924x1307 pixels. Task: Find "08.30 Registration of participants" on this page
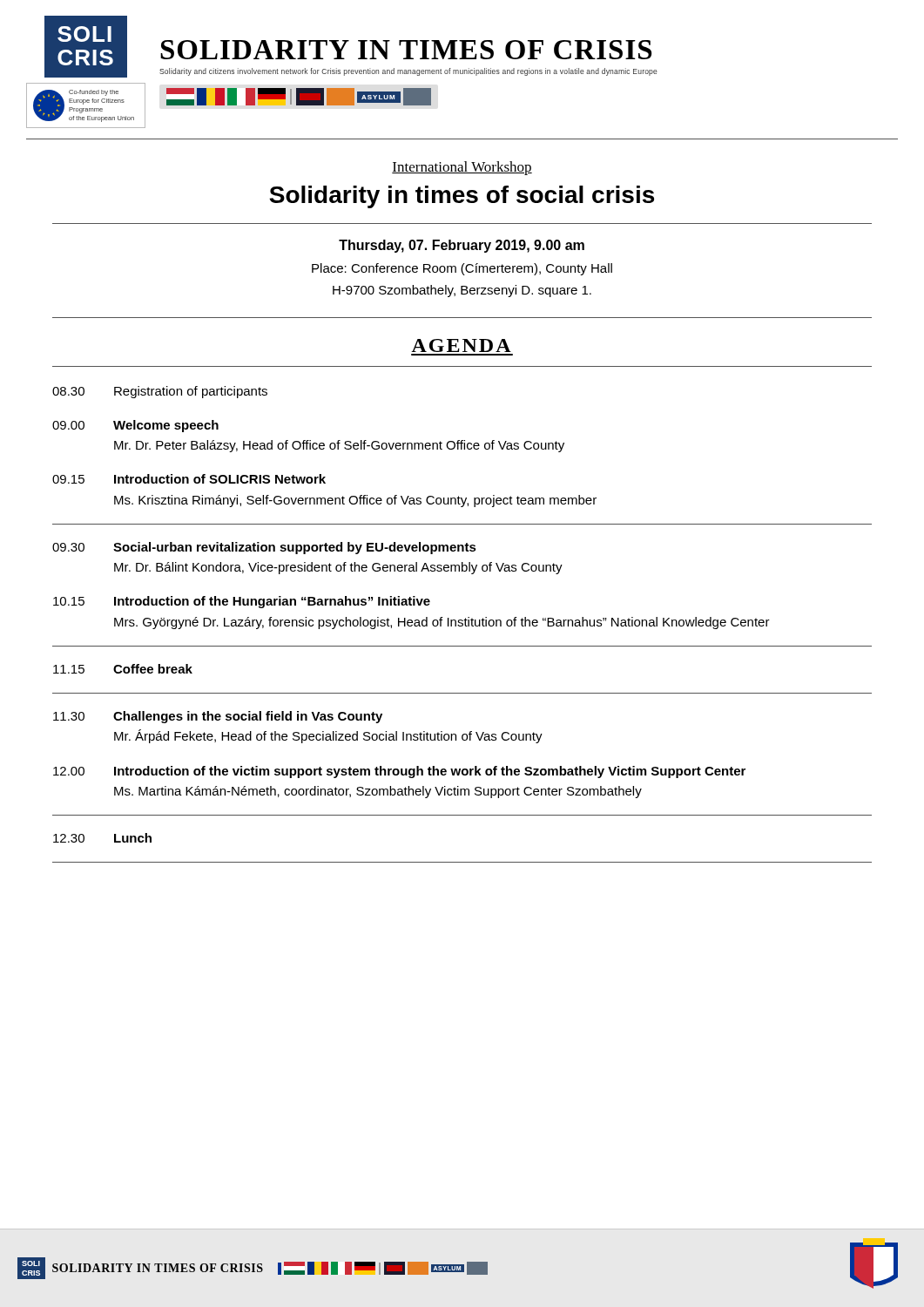pyautogui.click(x=160, y=391)
